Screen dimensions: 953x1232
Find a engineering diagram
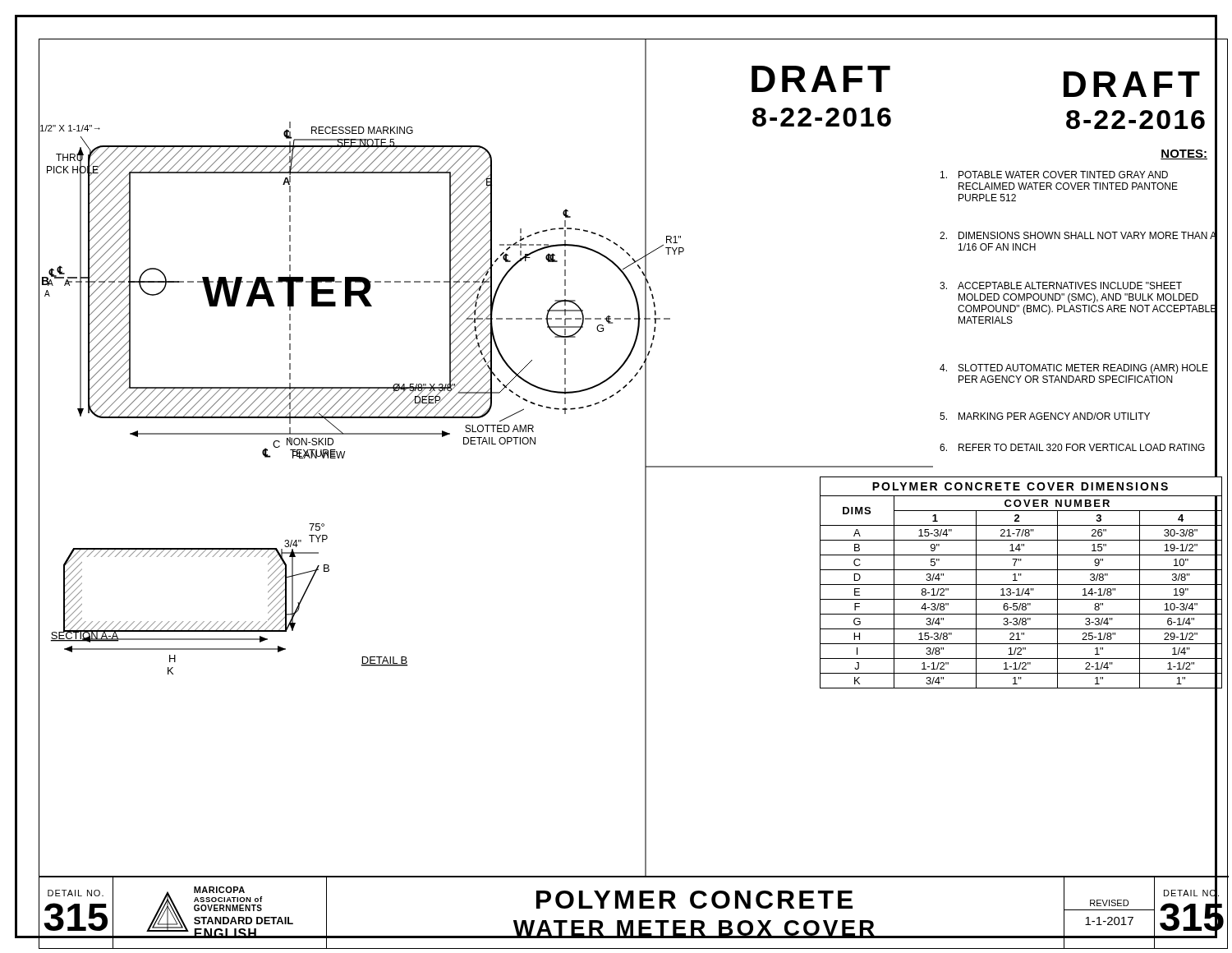coord(486,458)
